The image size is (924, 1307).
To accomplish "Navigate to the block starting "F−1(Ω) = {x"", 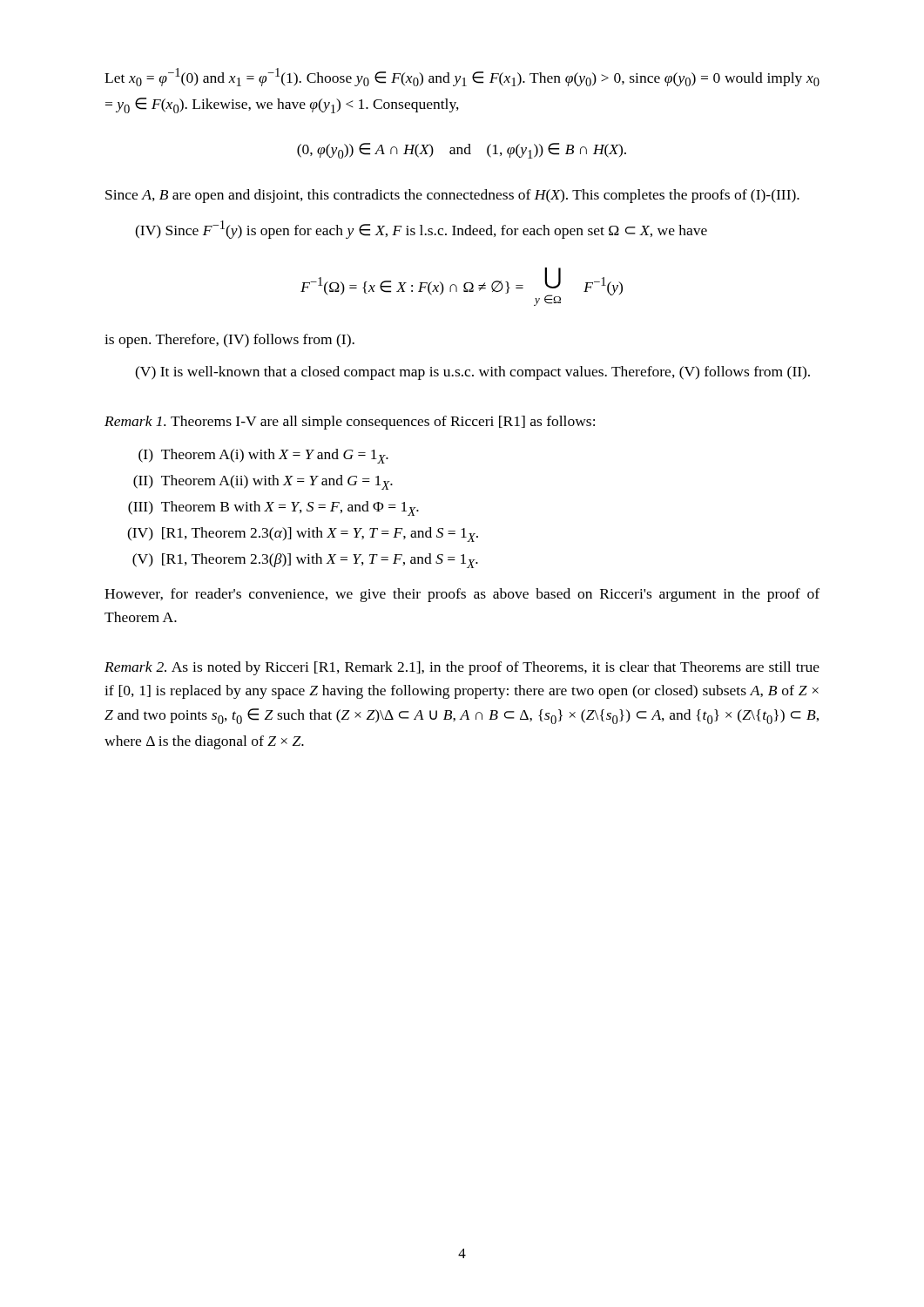I will tap(462, 288).
